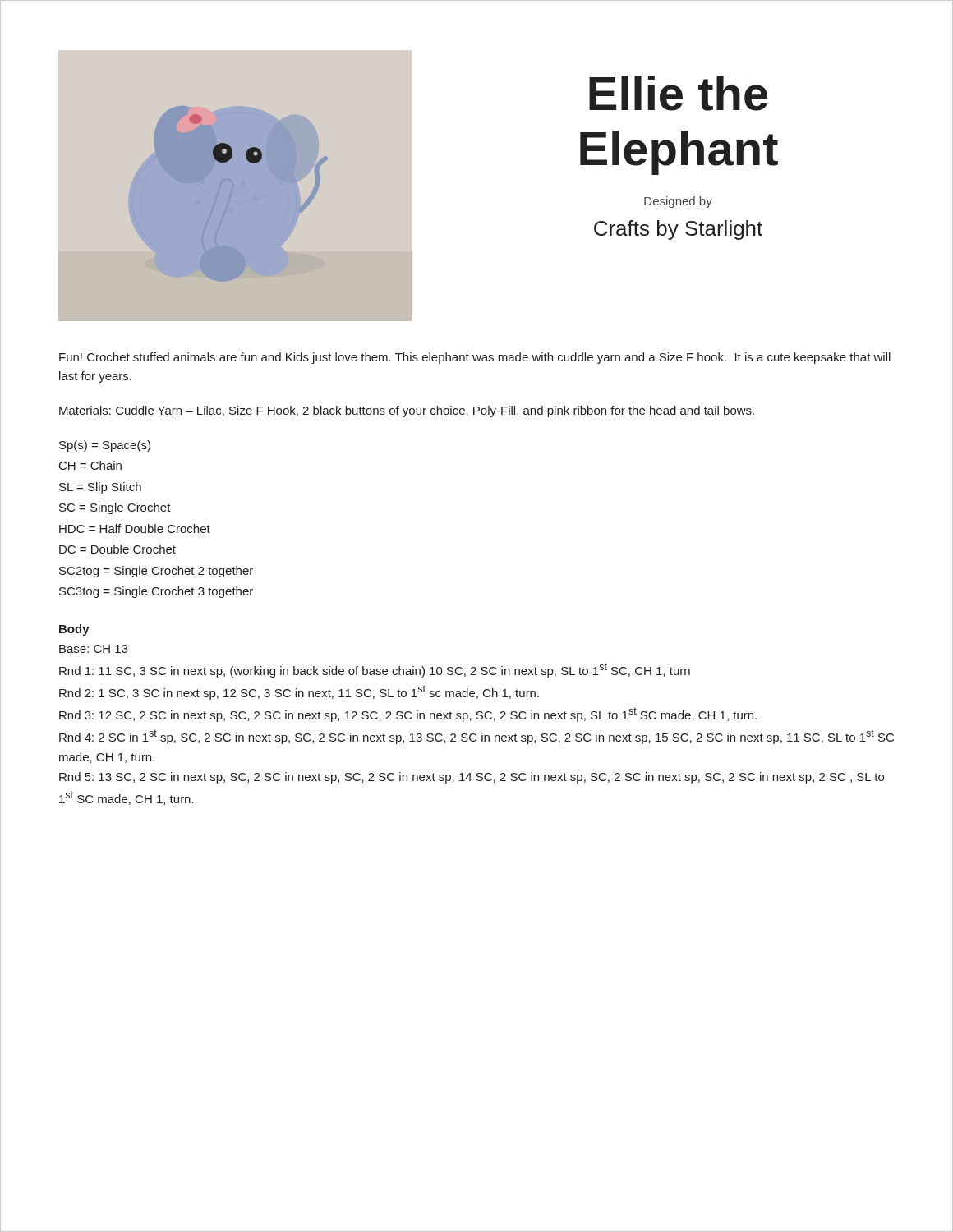Locate the photo
The height and width of the screenshot is (1232, 953).
pos(235,186)
